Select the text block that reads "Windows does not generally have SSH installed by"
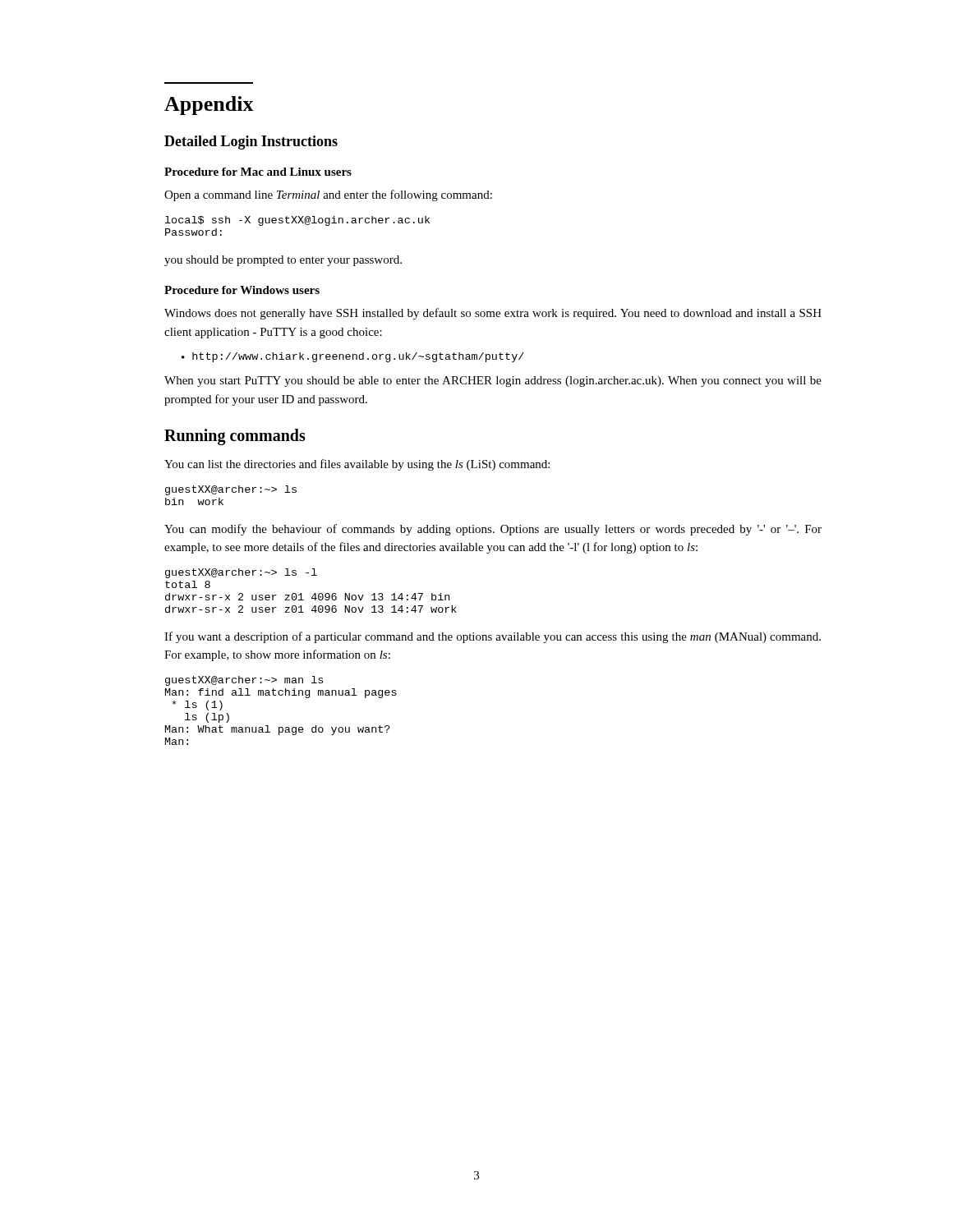 (x=493, y=322)
